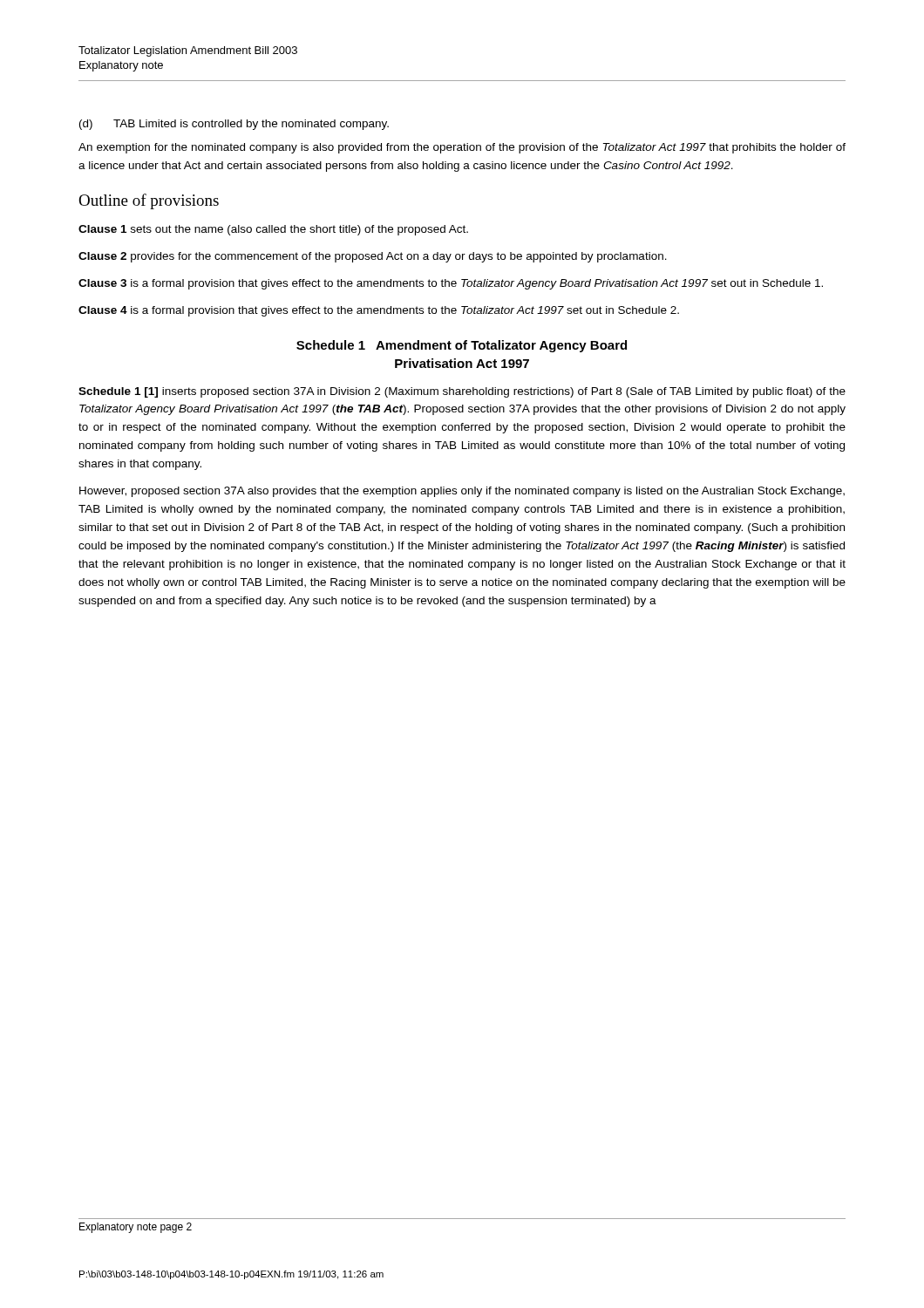Where is the passage that starts "However, proposed section 37A also provides that"?
Screen dimensions: 1308x924
coord(462,545)
